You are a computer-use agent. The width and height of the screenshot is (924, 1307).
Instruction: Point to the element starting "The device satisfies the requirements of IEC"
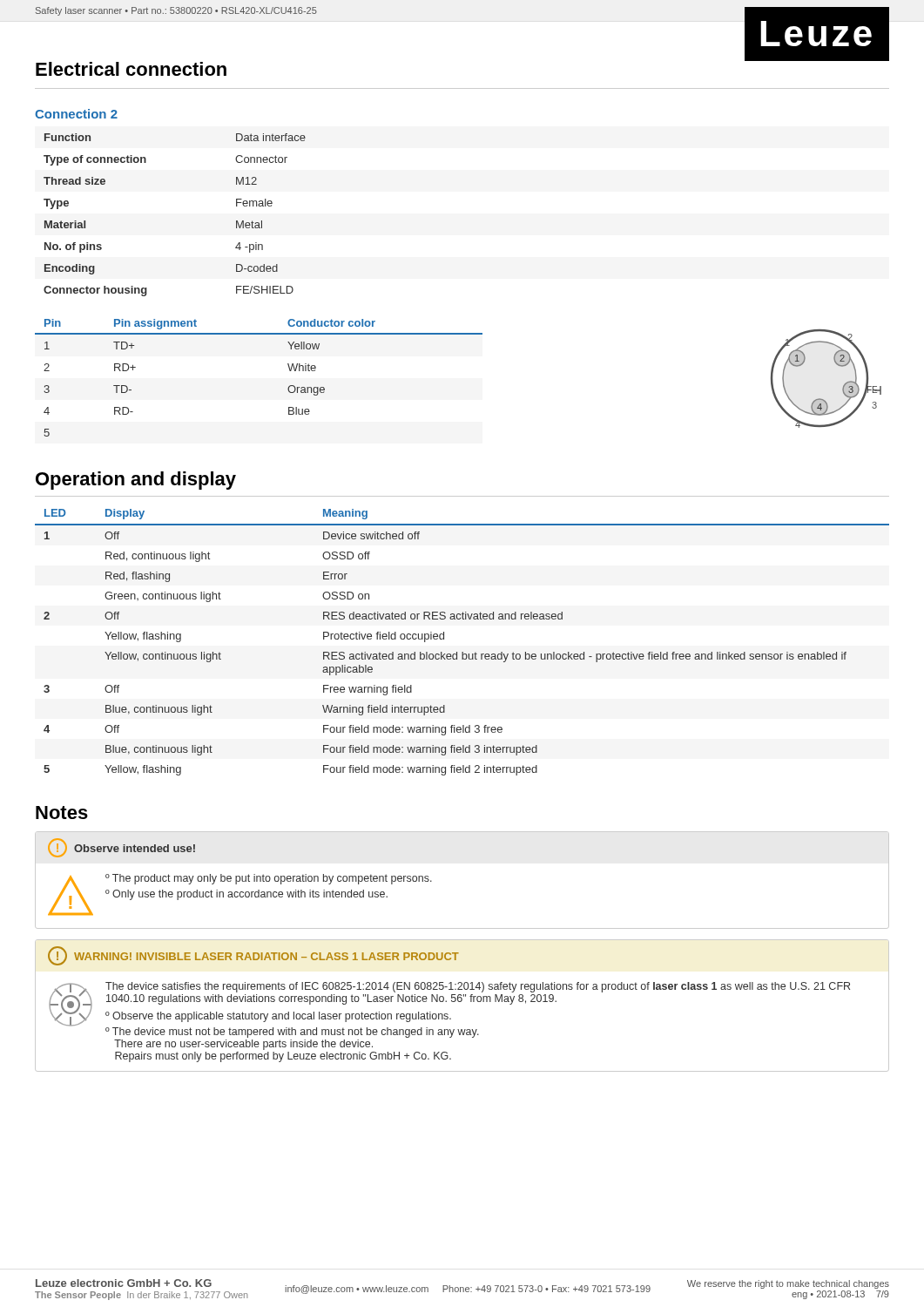pos(478,992)
